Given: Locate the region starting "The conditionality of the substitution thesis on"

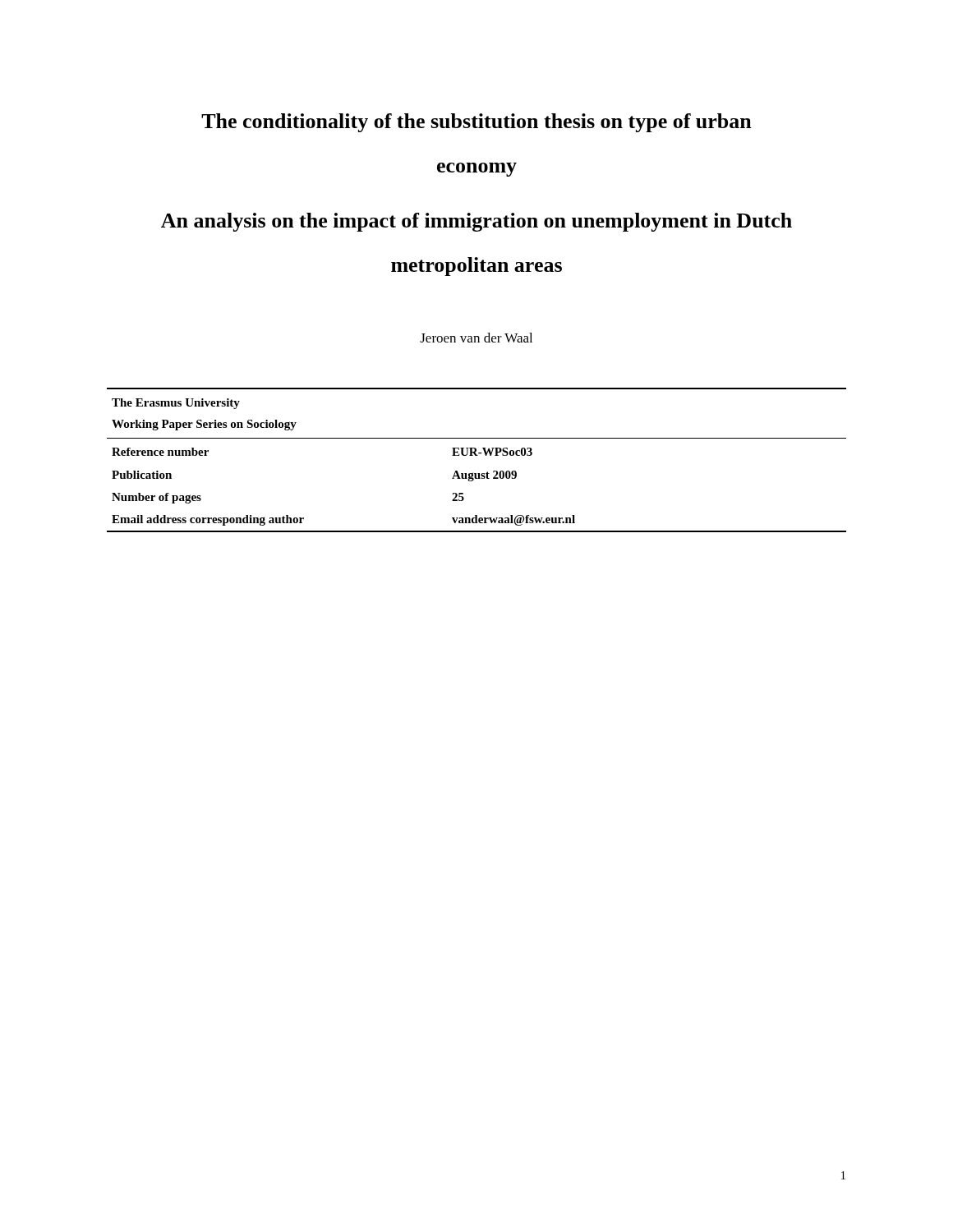Looking at the screenshot, I should coord(476,123).
